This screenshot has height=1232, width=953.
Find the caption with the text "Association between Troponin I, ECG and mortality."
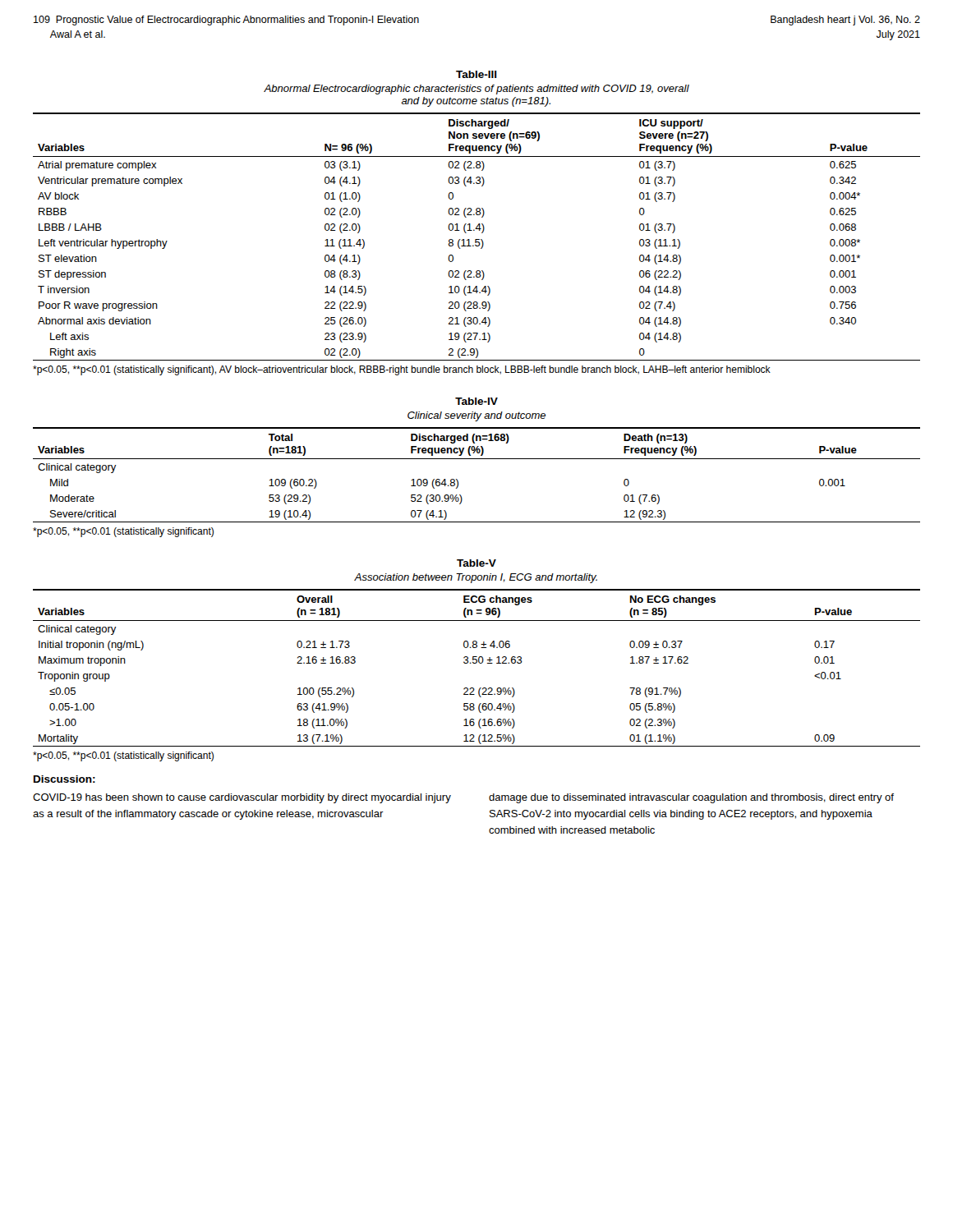476,577
